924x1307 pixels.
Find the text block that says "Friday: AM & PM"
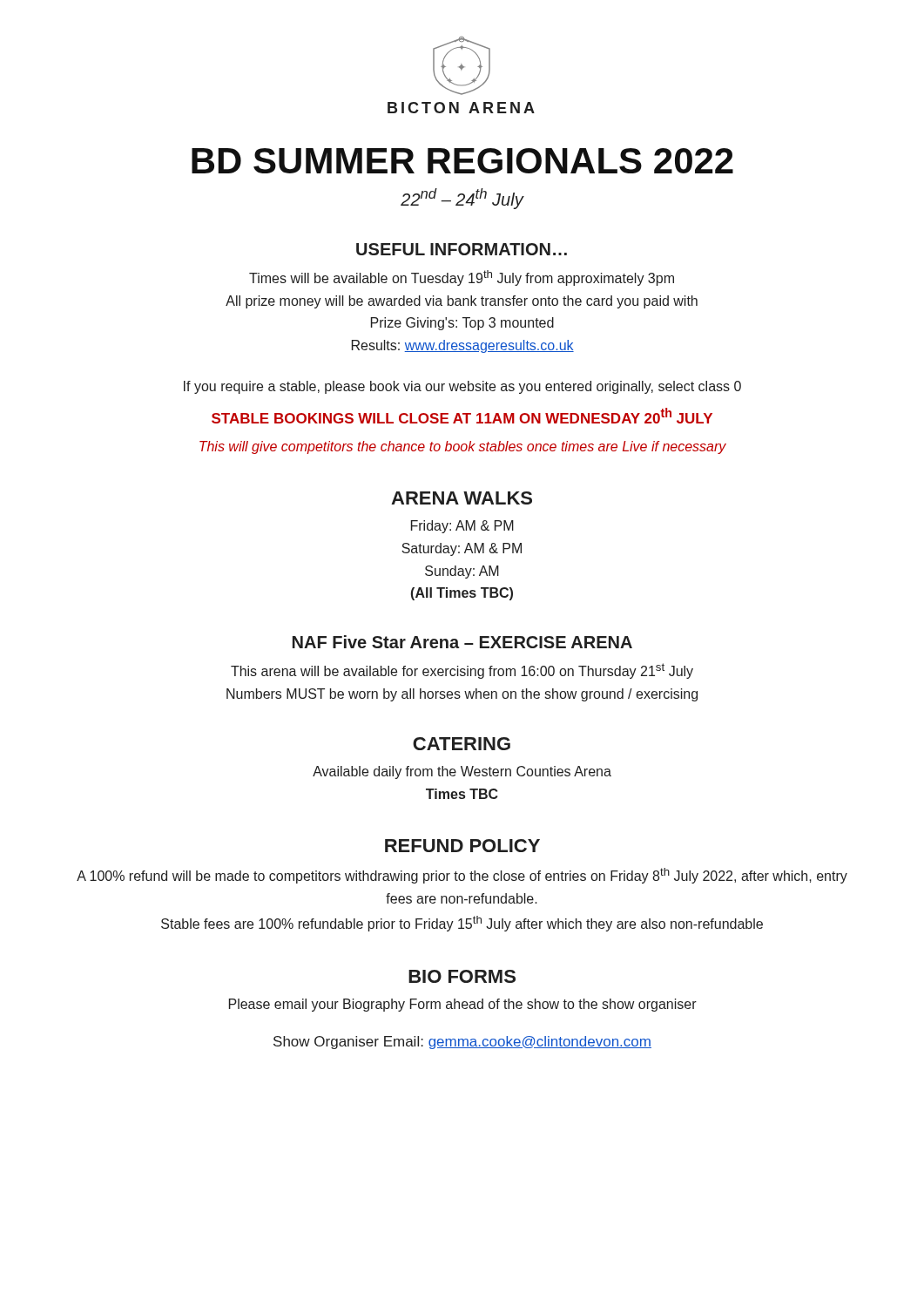coord(462,560)
